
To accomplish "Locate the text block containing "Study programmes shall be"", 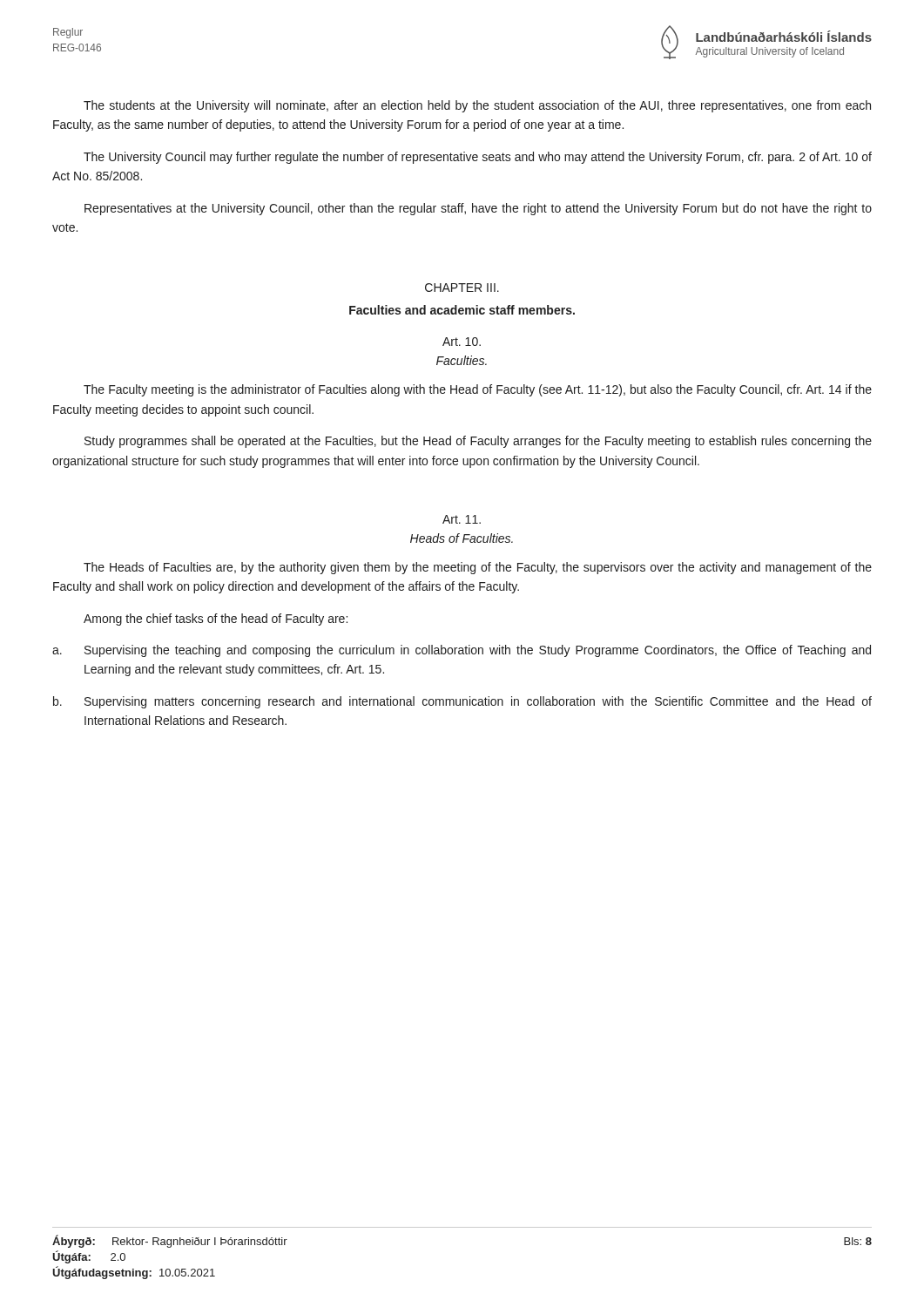I will click(x=462, y=451).
